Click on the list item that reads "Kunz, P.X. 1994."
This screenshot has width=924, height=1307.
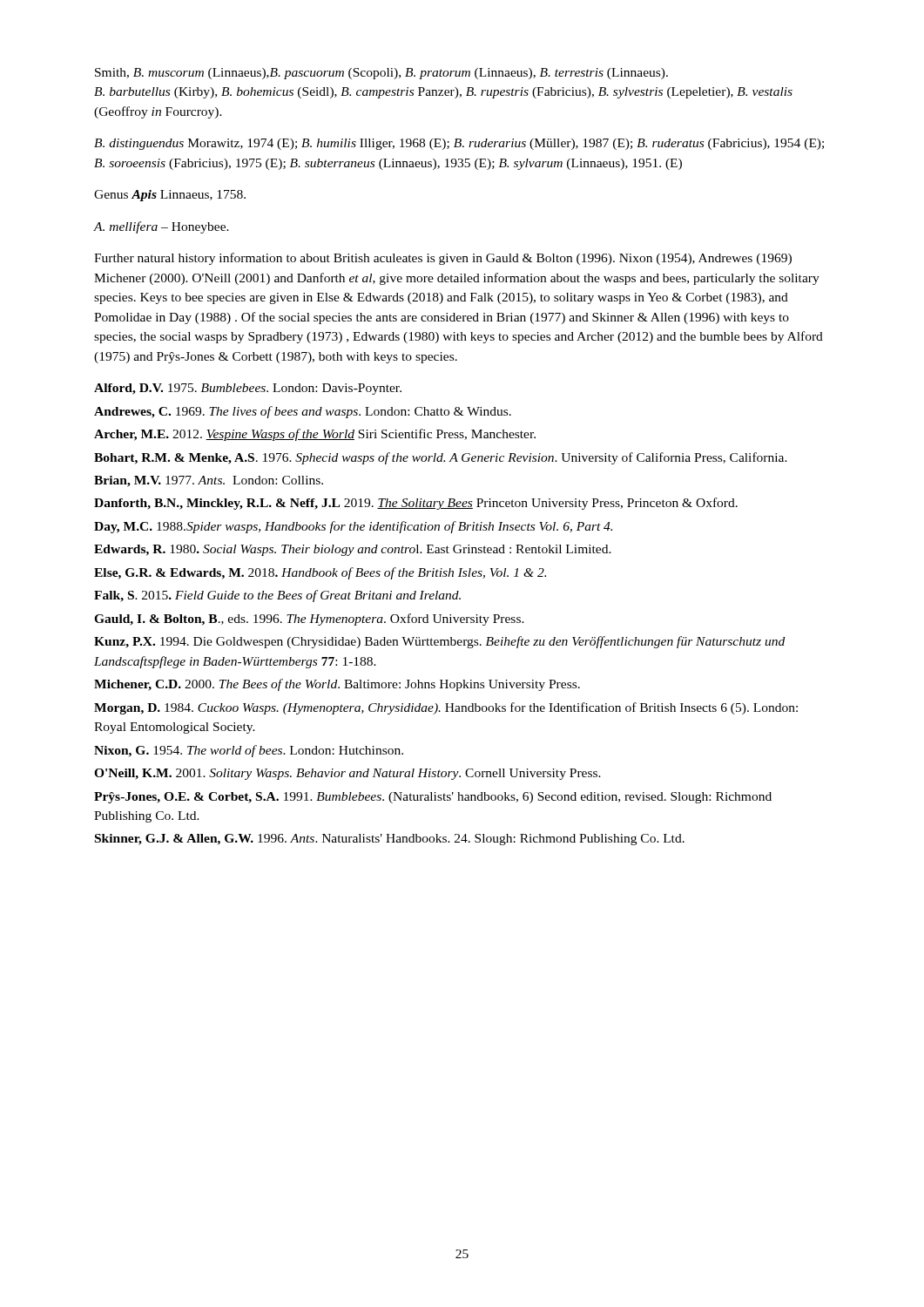point(439,651)
